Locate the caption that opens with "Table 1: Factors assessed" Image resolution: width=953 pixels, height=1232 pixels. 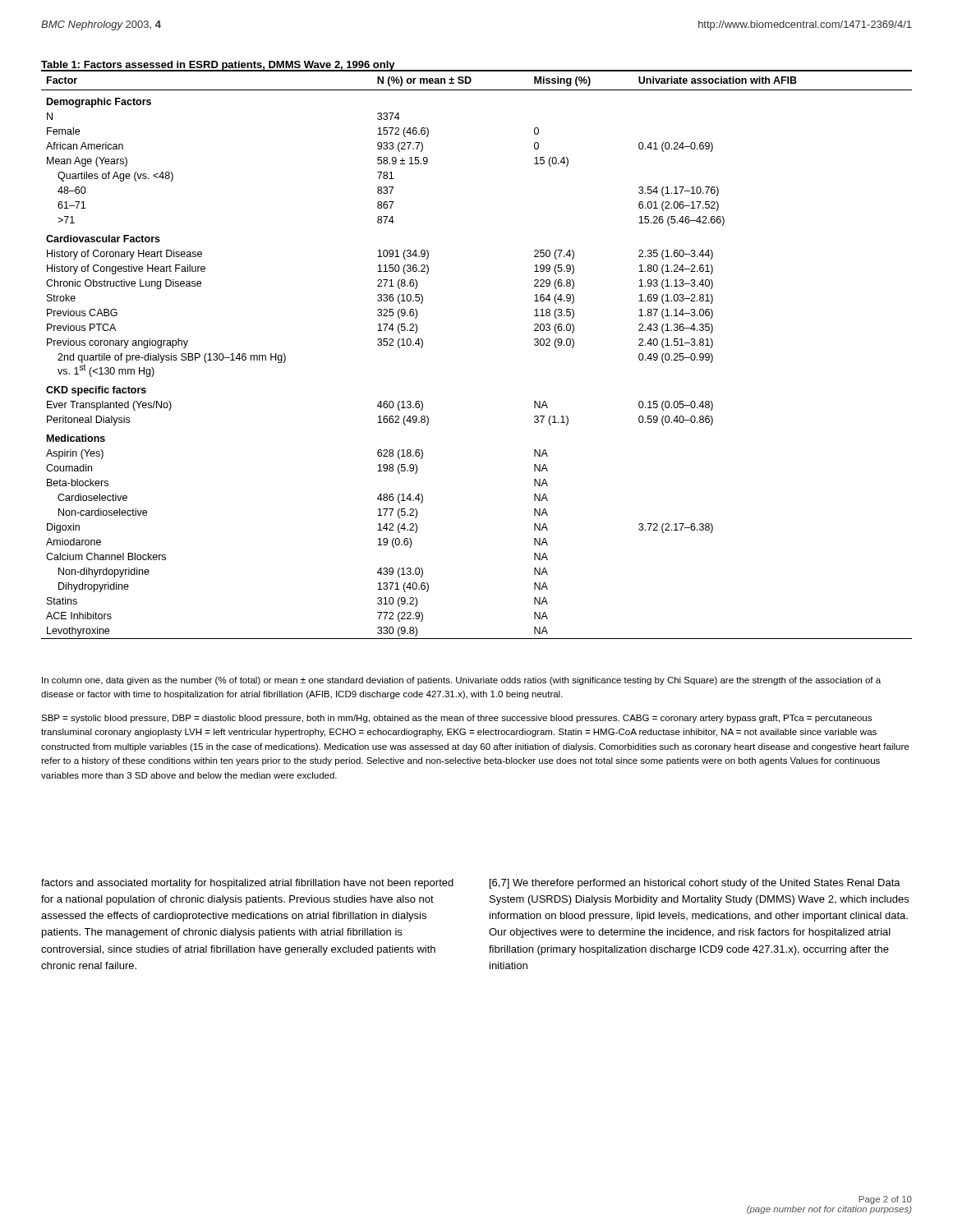(x=476, y=64)
